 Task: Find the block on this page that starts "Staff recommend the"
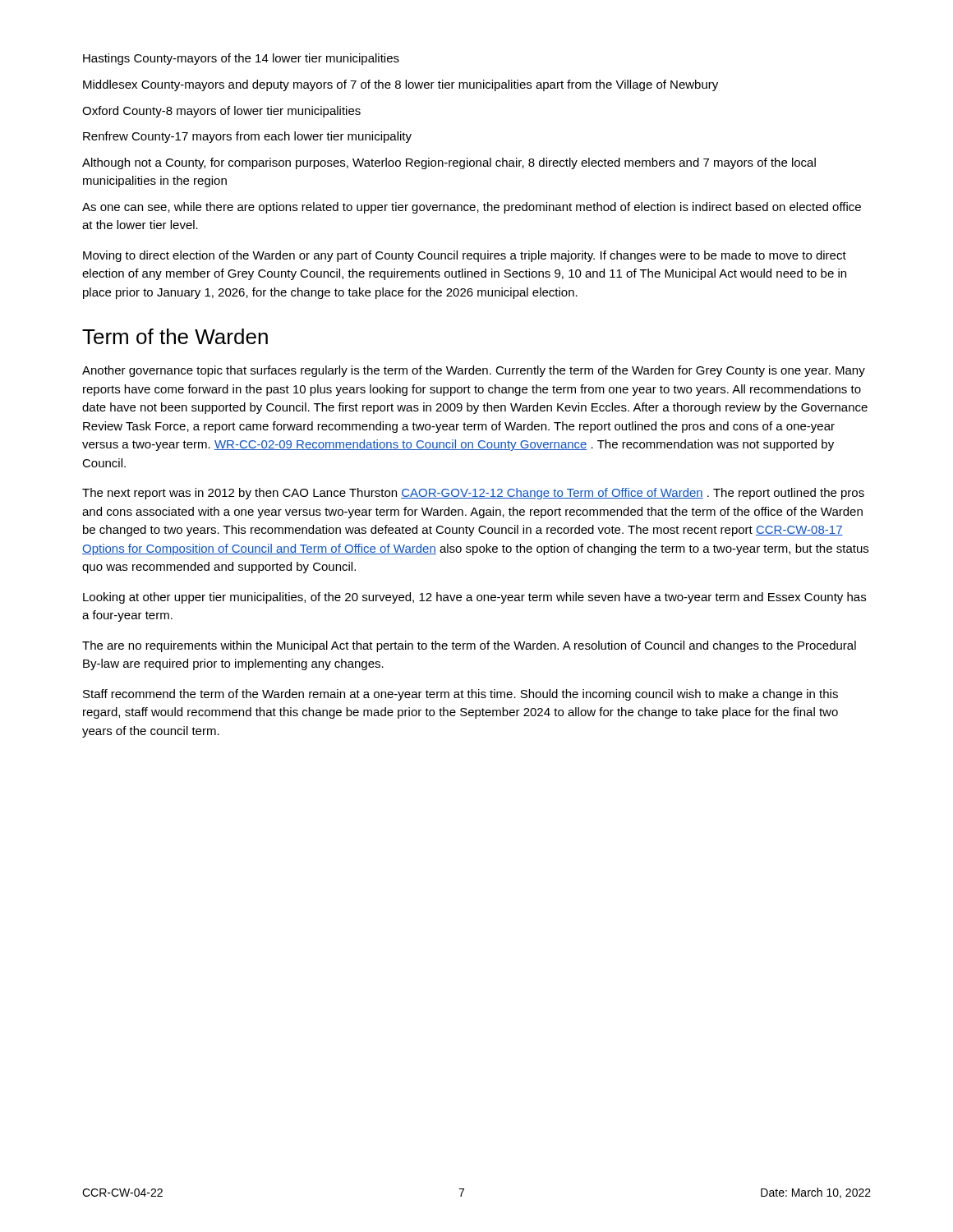tap(460, 712)
